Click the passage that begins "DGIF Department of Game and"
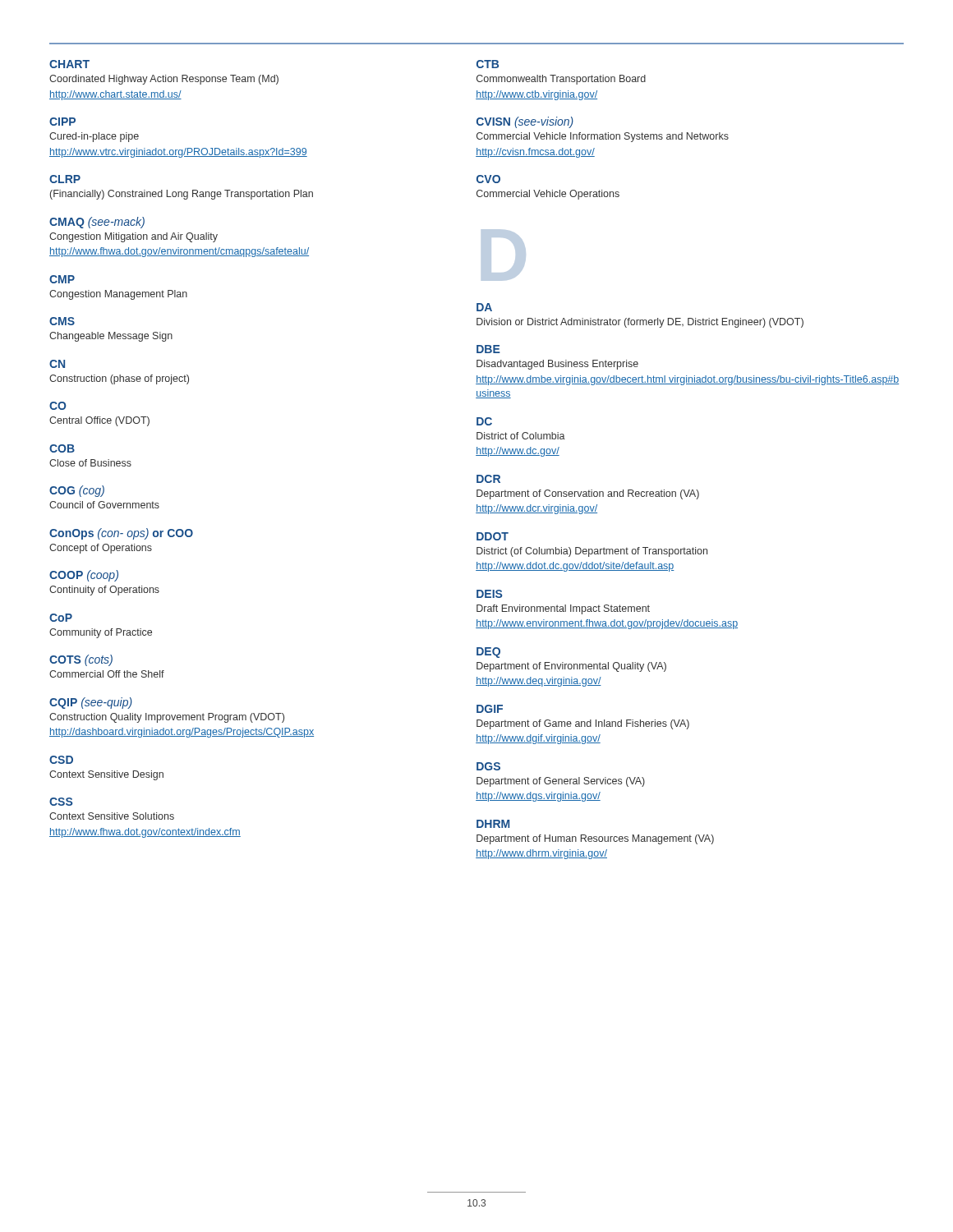953x1232 pixels. point(690,724)
